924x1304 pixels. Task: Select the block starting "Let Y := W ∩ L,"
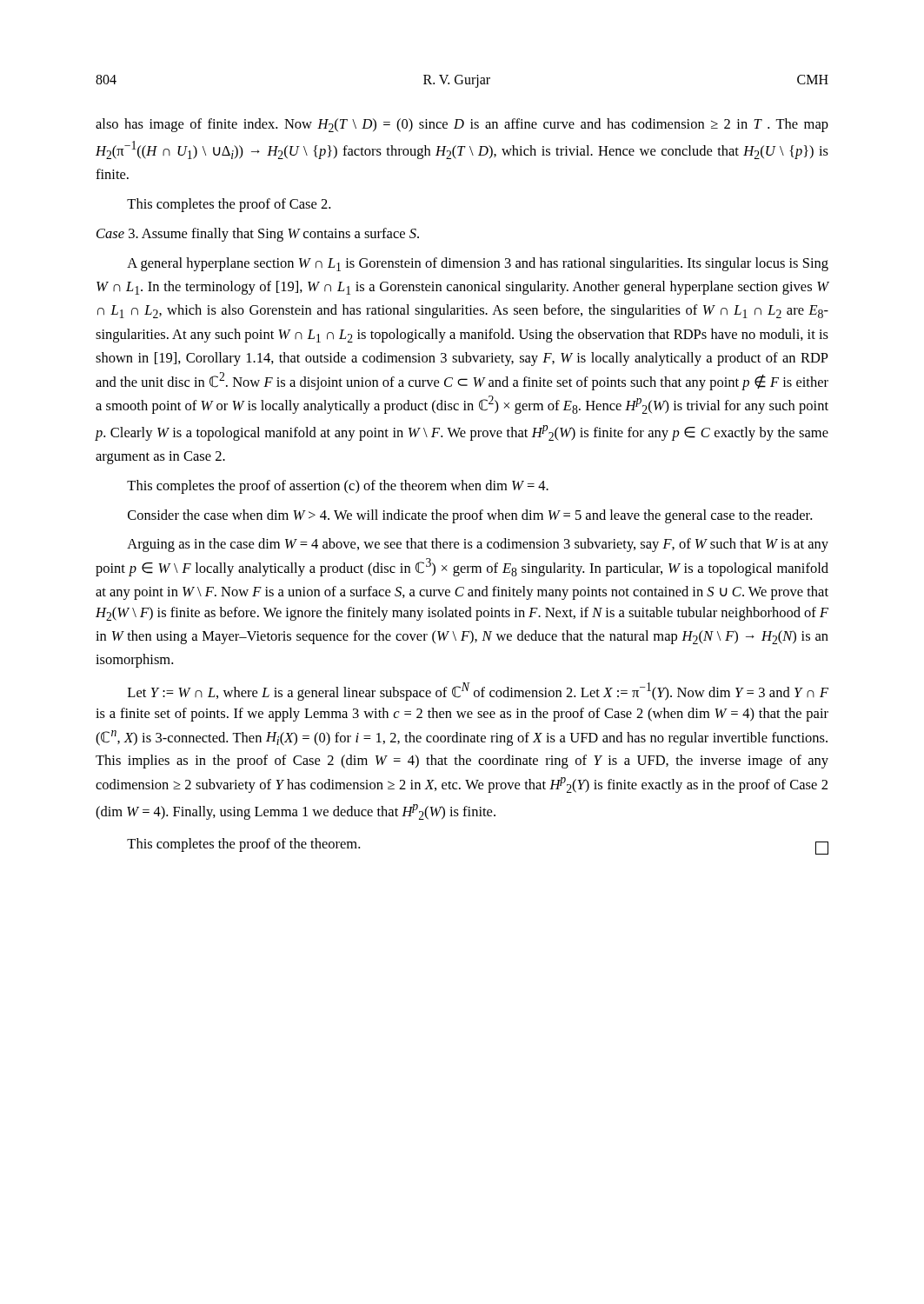(462, 752)
